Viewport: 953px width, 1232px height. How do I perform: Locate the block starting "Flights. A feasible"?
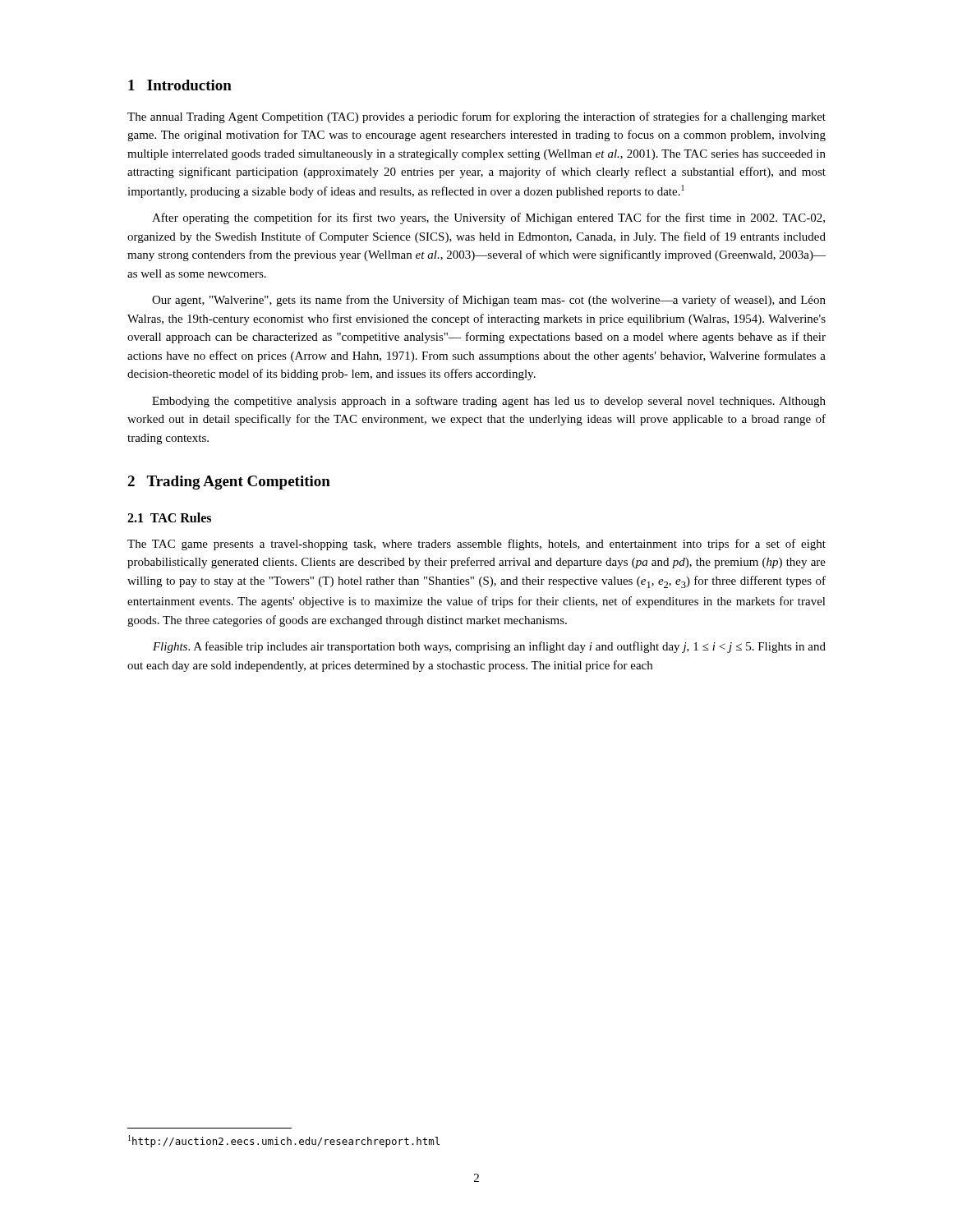click(476, 656)
